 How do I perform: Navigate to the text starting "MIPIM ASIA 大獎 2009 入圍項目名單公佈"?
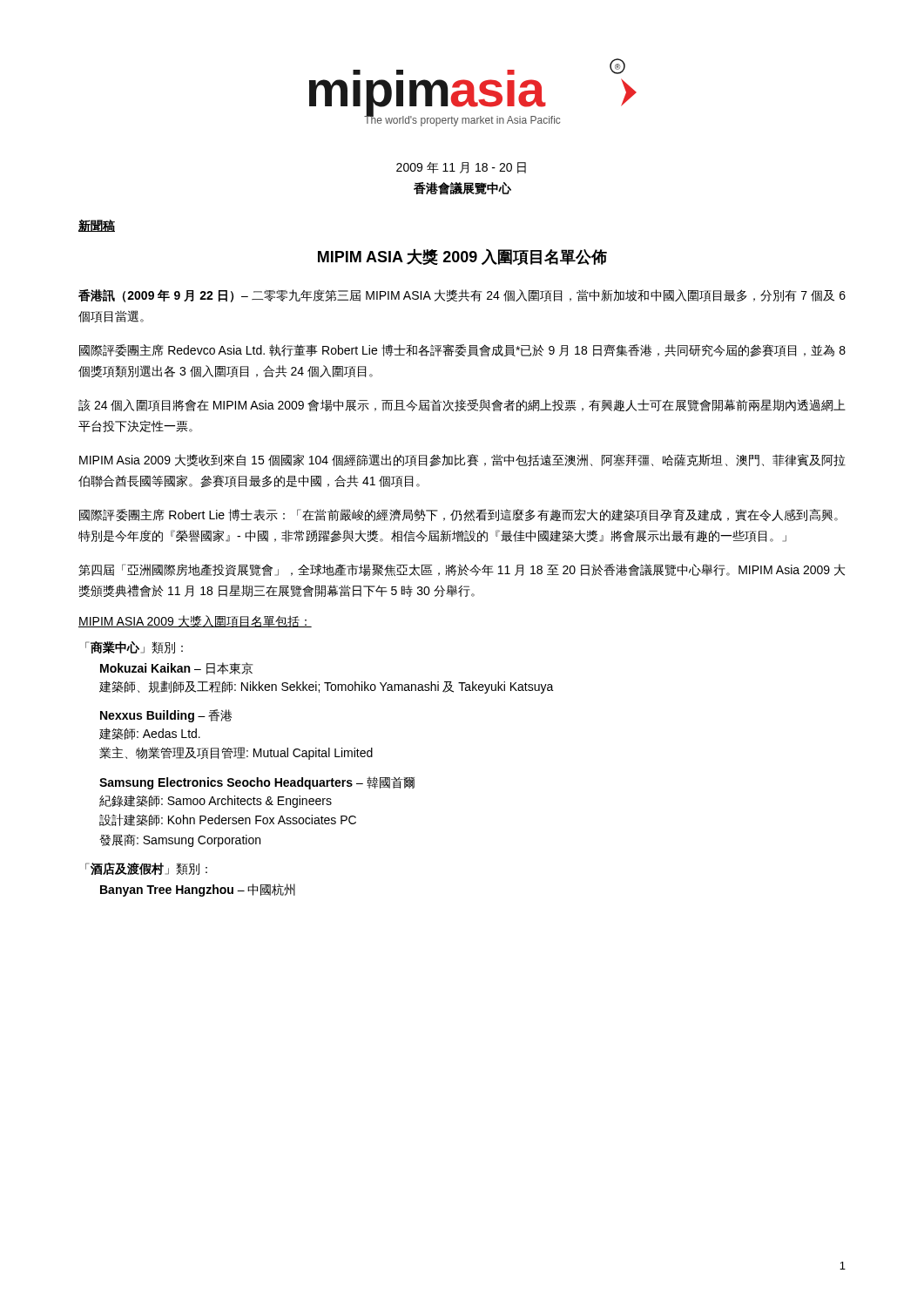(462, 257)
